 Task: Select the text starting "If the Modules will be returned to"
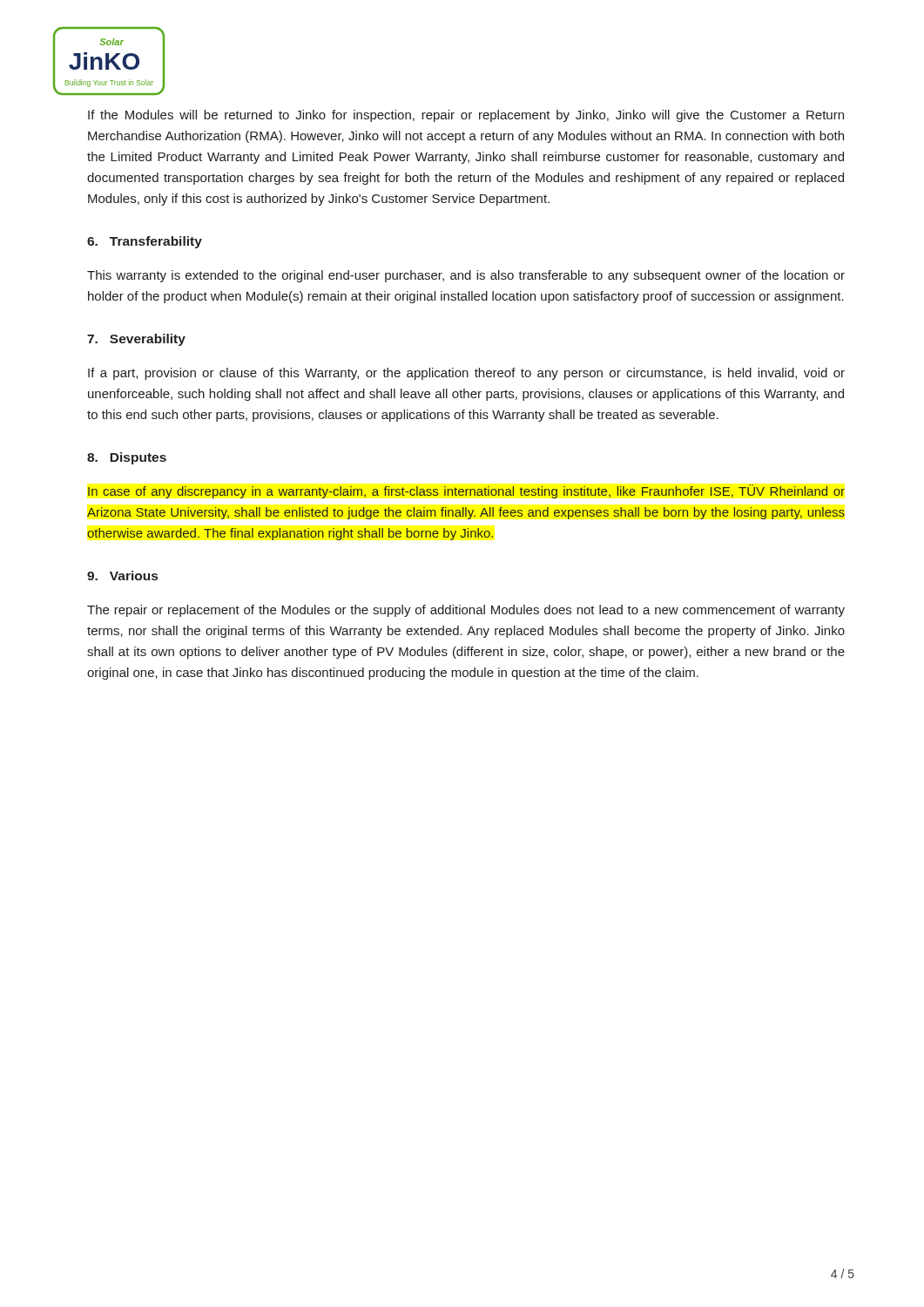pyautogui.click(x=466, y=156)
